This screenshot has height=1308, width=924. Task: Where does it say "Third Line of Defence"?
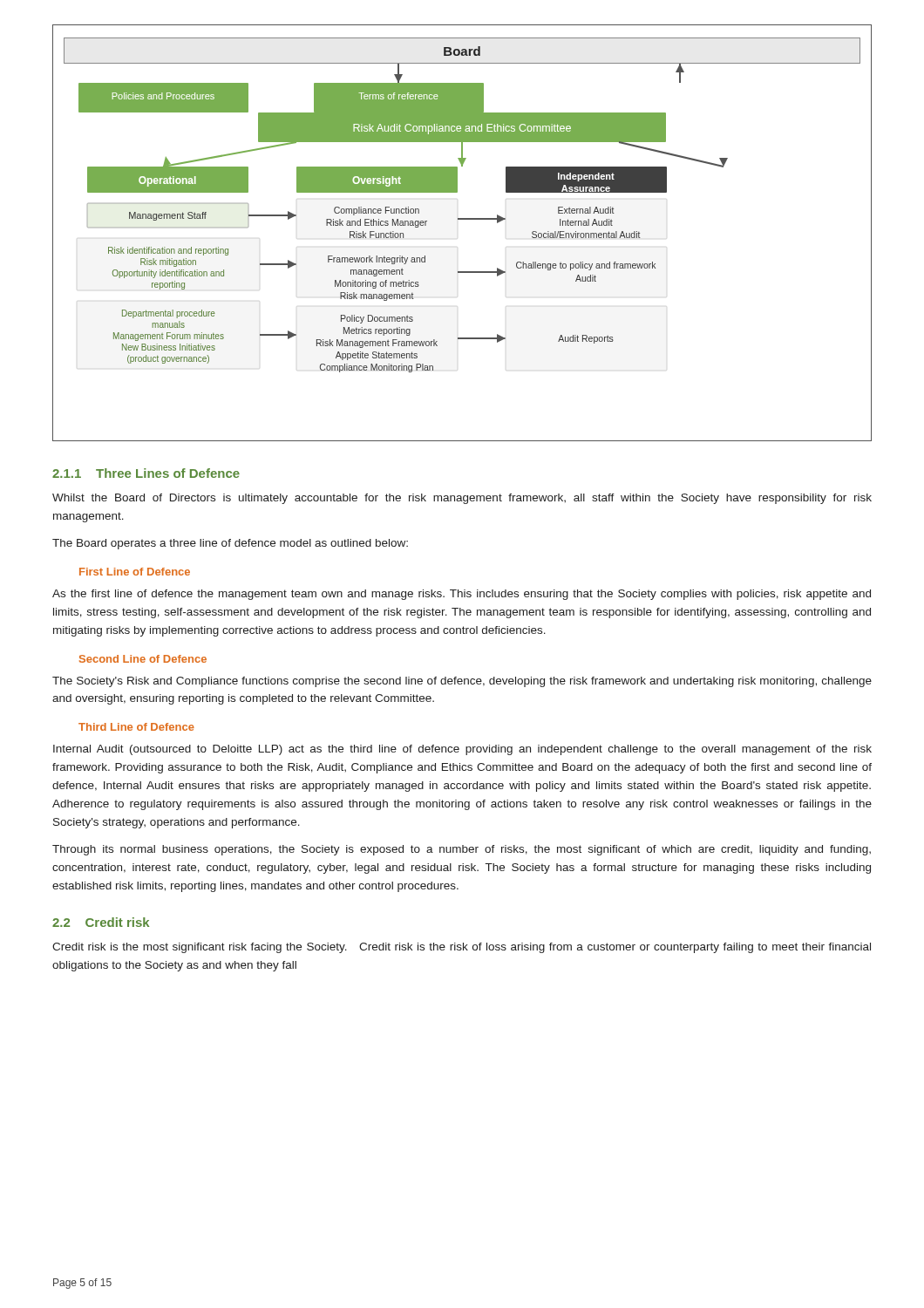click(x=136, y=727)
